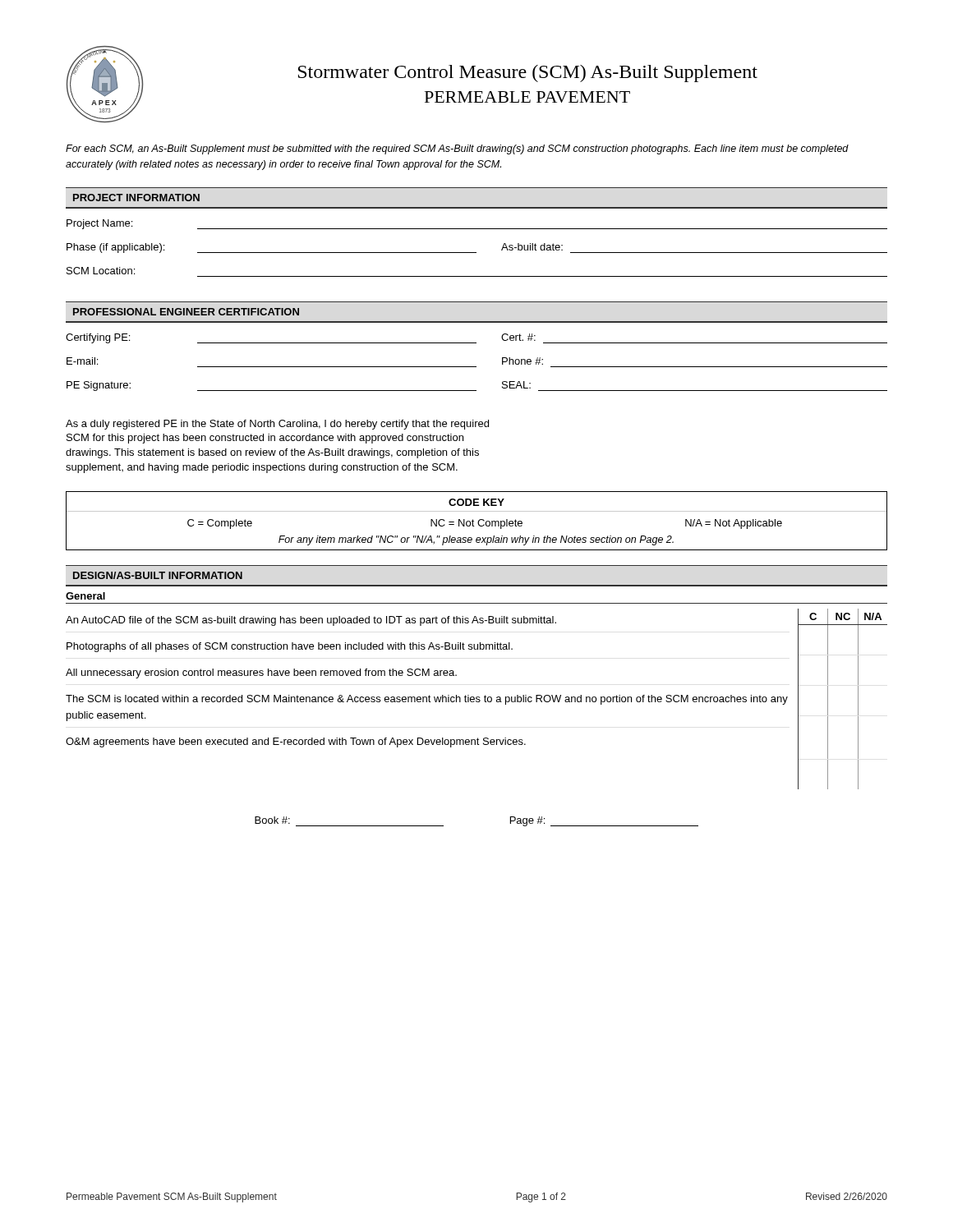Screen dimensions: 1232x953
Task: Locate the list item that says "An AutoCAD file of"
Action: 311,619
